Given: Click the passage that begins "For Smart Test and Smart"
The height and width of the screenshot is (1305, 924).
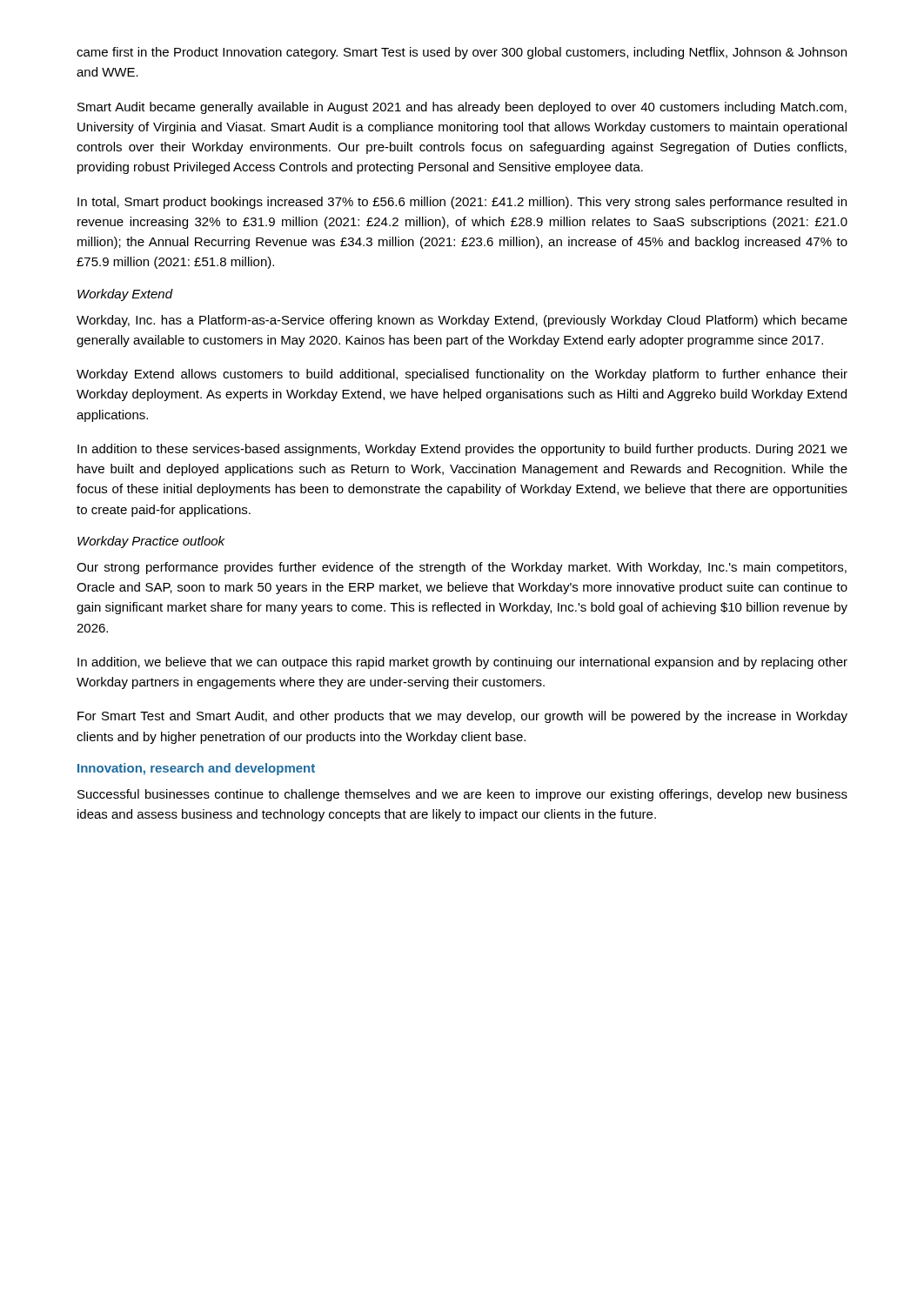Looking at the screenshot, I should pyautogui.click(x=462, y=726).
